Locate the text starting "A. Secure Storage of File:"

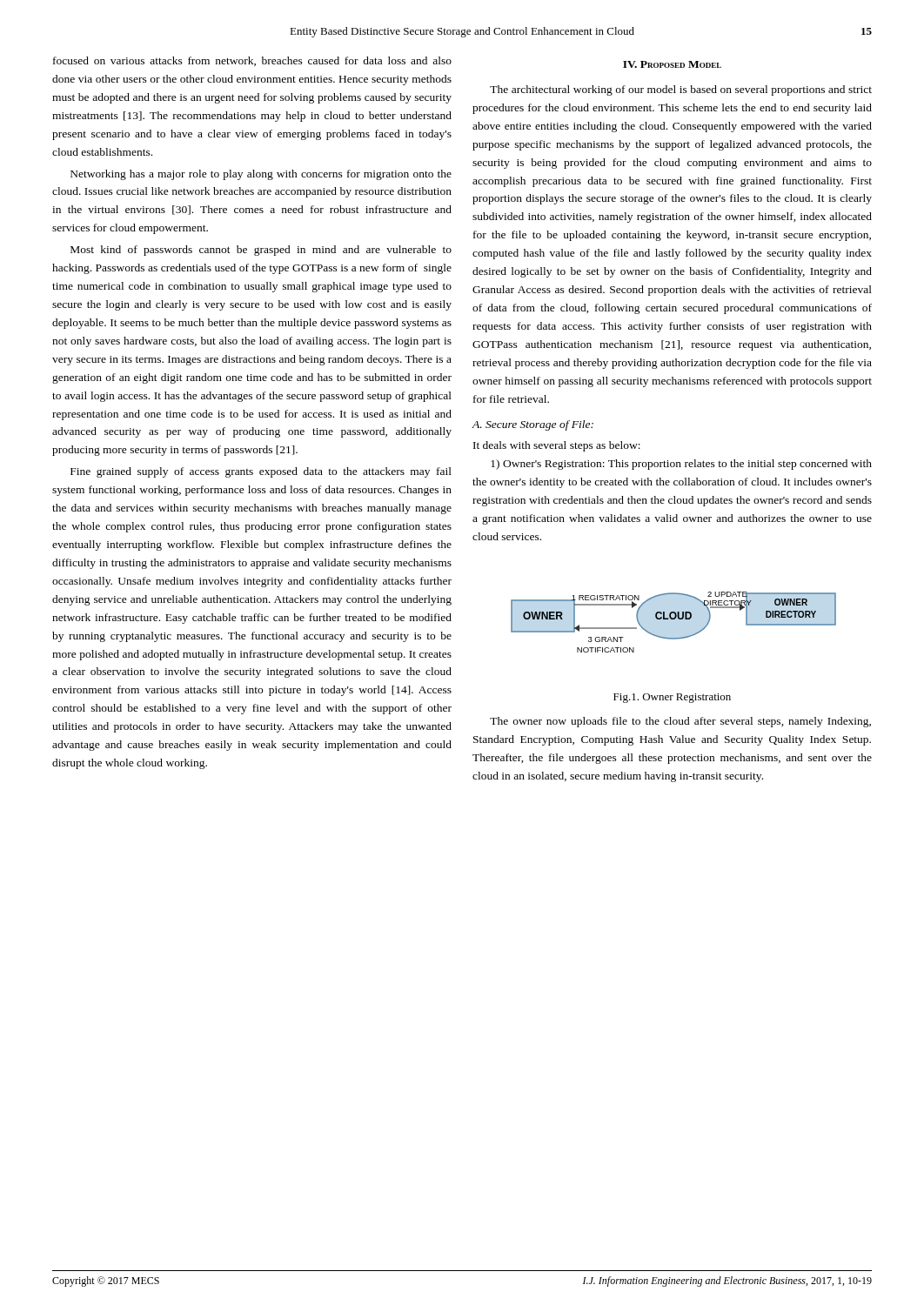tap(533, 424)
